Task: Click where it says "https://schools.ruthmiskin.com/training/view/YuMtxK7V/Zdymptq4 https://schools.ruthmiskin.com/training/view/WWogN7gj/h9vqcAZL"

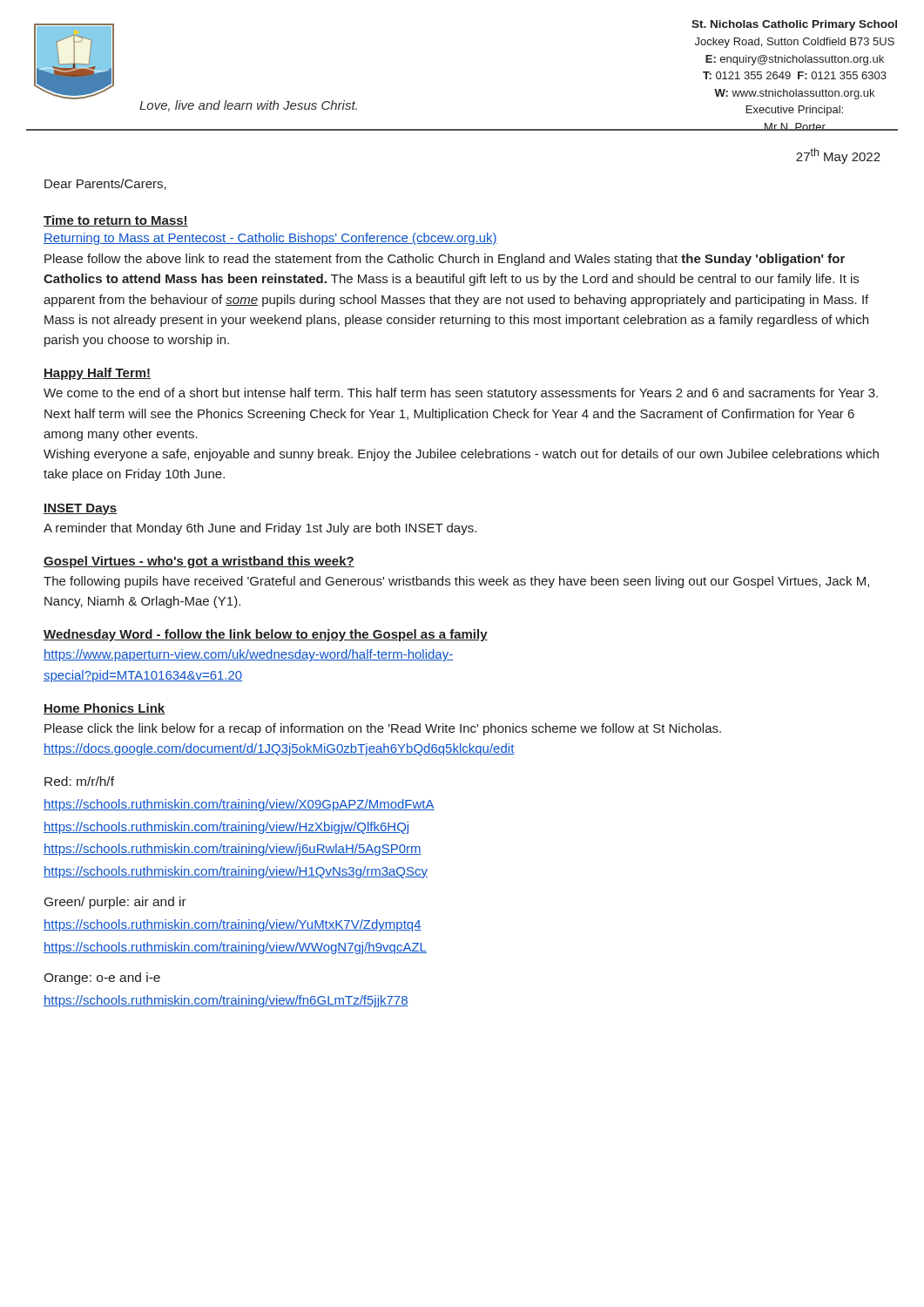Action: point(235,935)
